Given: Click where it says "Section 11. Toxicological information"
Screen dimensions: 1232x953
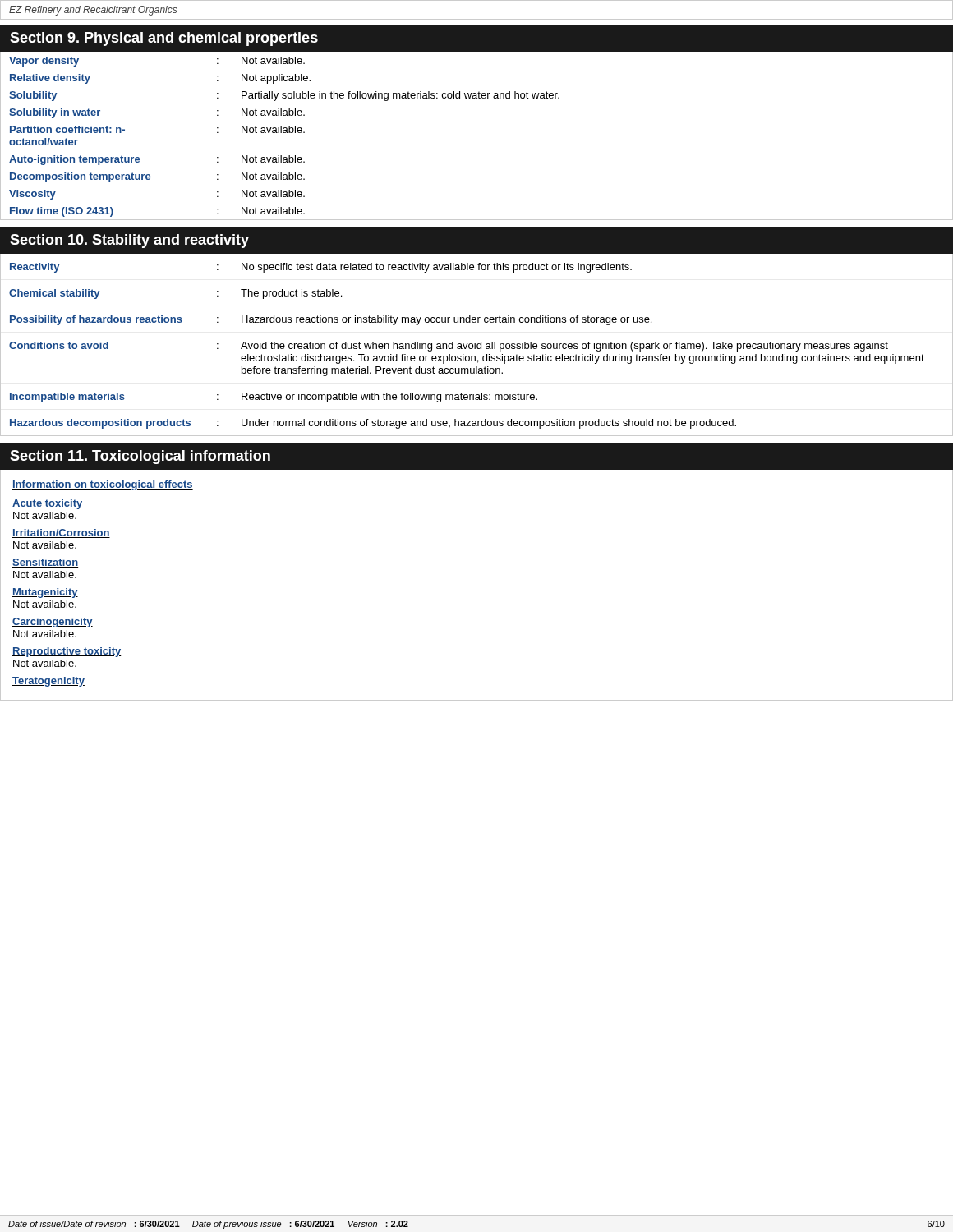Looking at the screenshot, I should [140, 456].
